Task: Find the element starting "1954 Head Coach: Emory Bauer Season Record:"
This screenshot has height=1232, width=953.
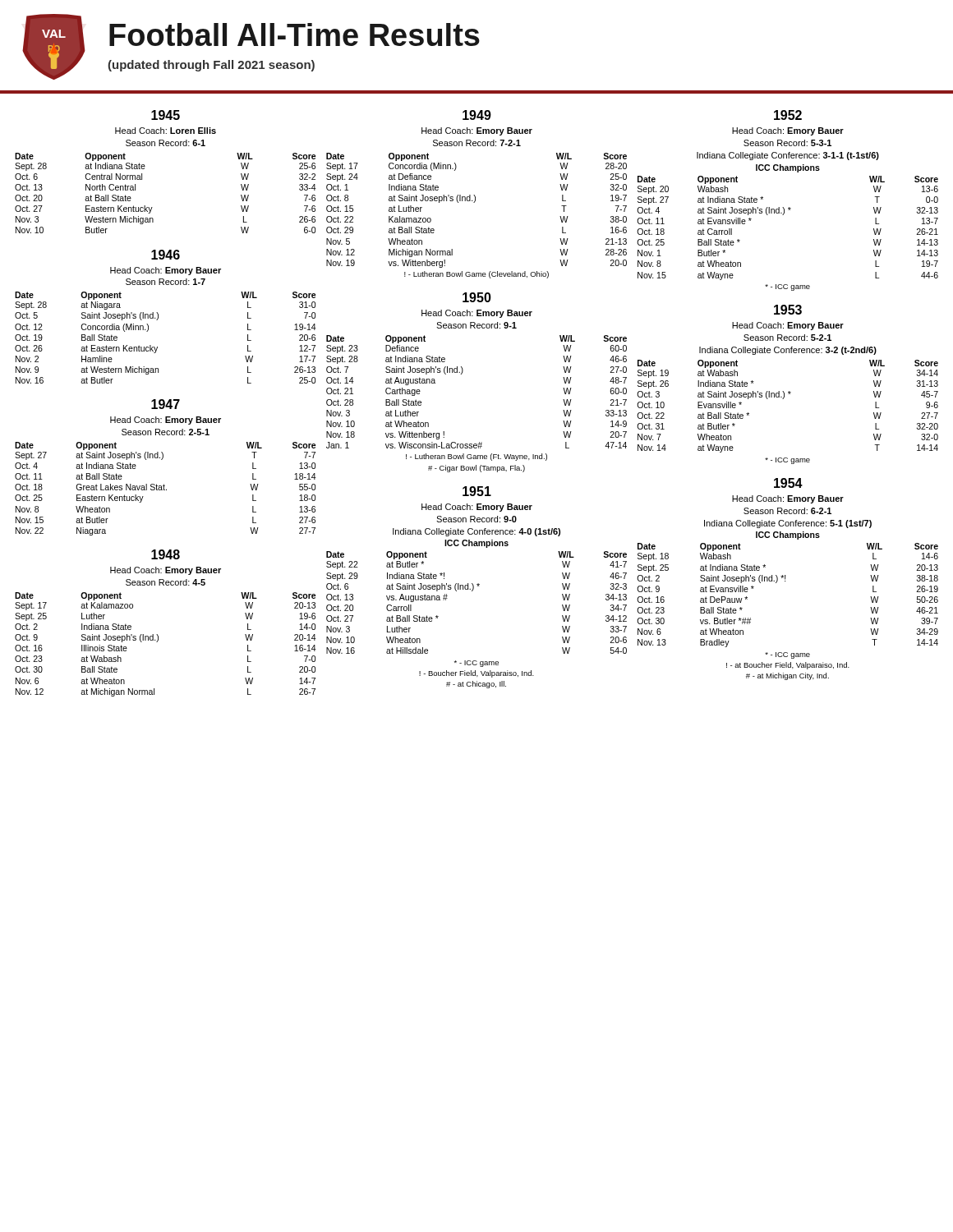Action: [788, 579]
